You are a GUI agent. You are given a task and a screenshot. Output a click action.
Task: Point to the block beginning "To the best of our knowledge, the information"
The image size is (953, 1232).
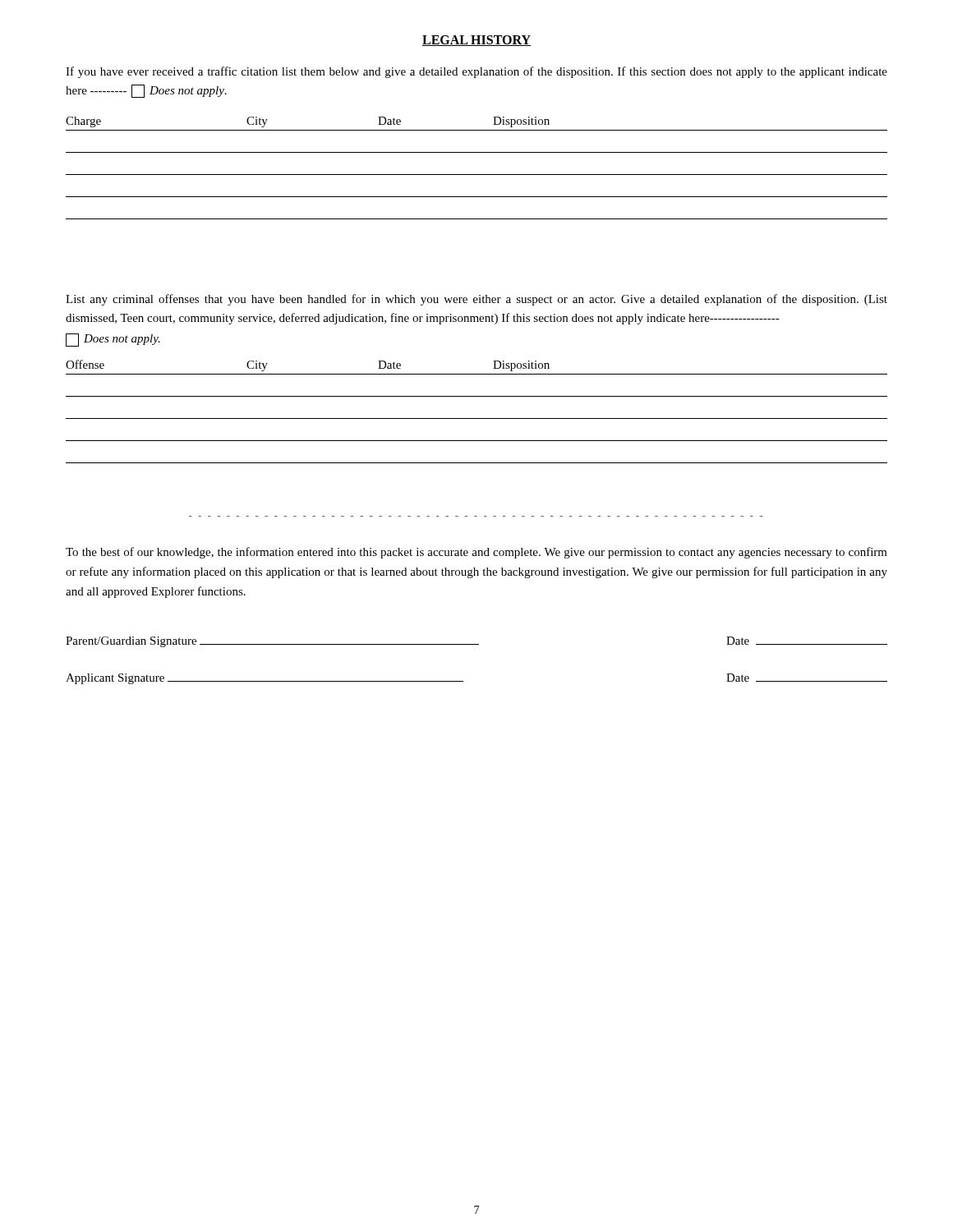click(476, 572)
